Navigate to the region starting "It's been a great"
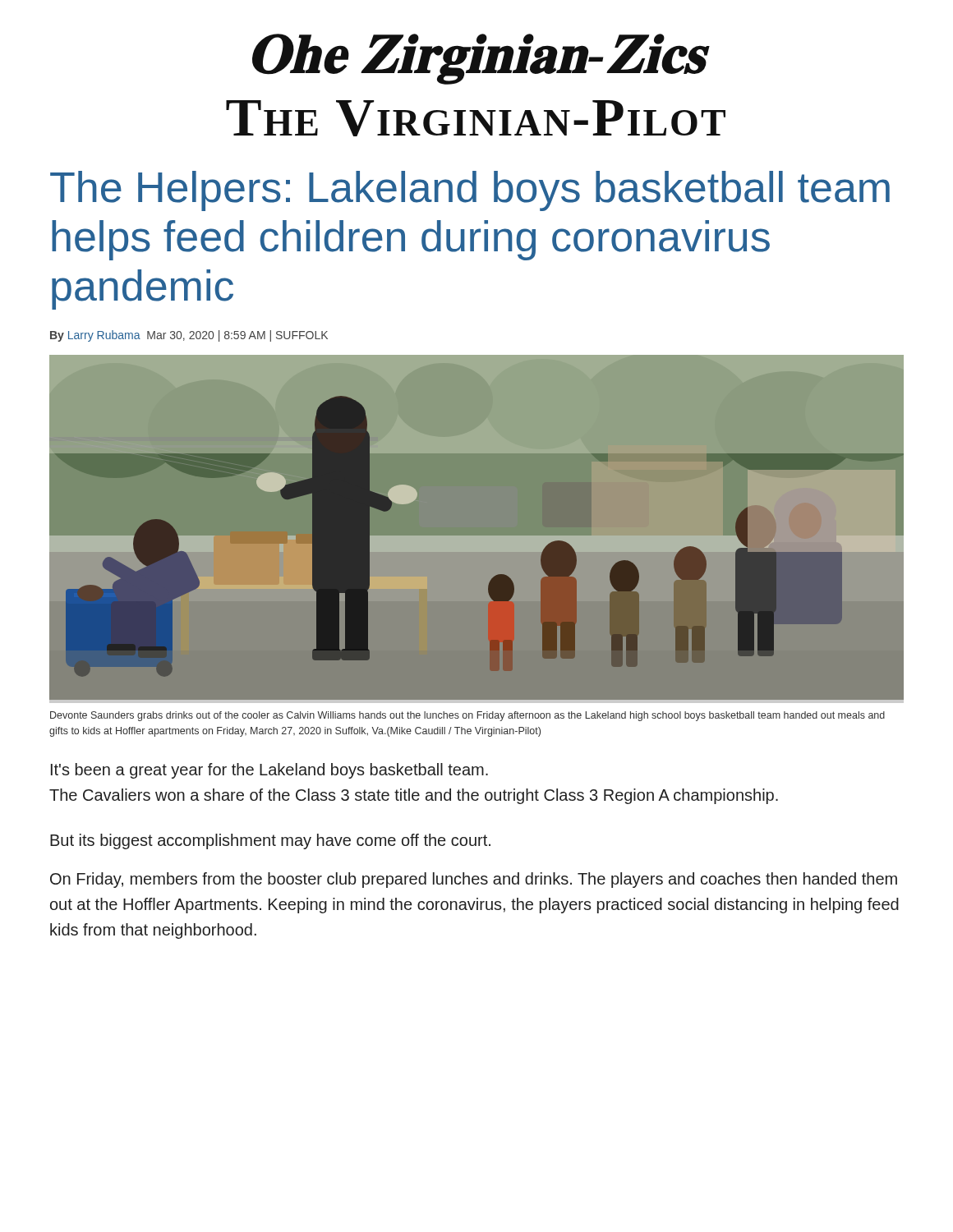The image size is (953, 1232). pyautogui.click(x=476, y=783)
